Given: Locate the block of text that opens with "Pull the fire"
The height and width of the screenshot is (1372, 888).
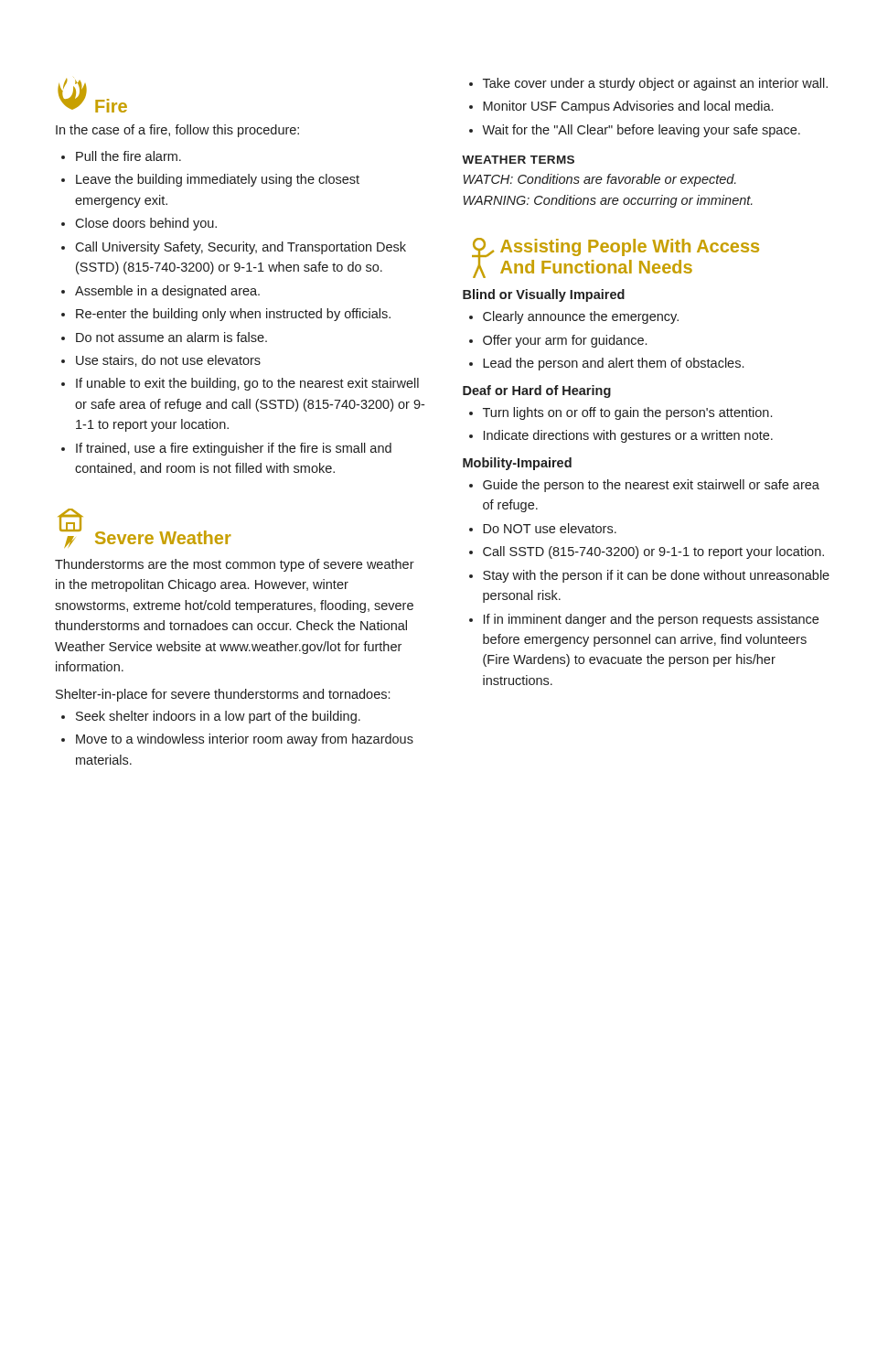Looking at the screenshot, I should point(128,156).
